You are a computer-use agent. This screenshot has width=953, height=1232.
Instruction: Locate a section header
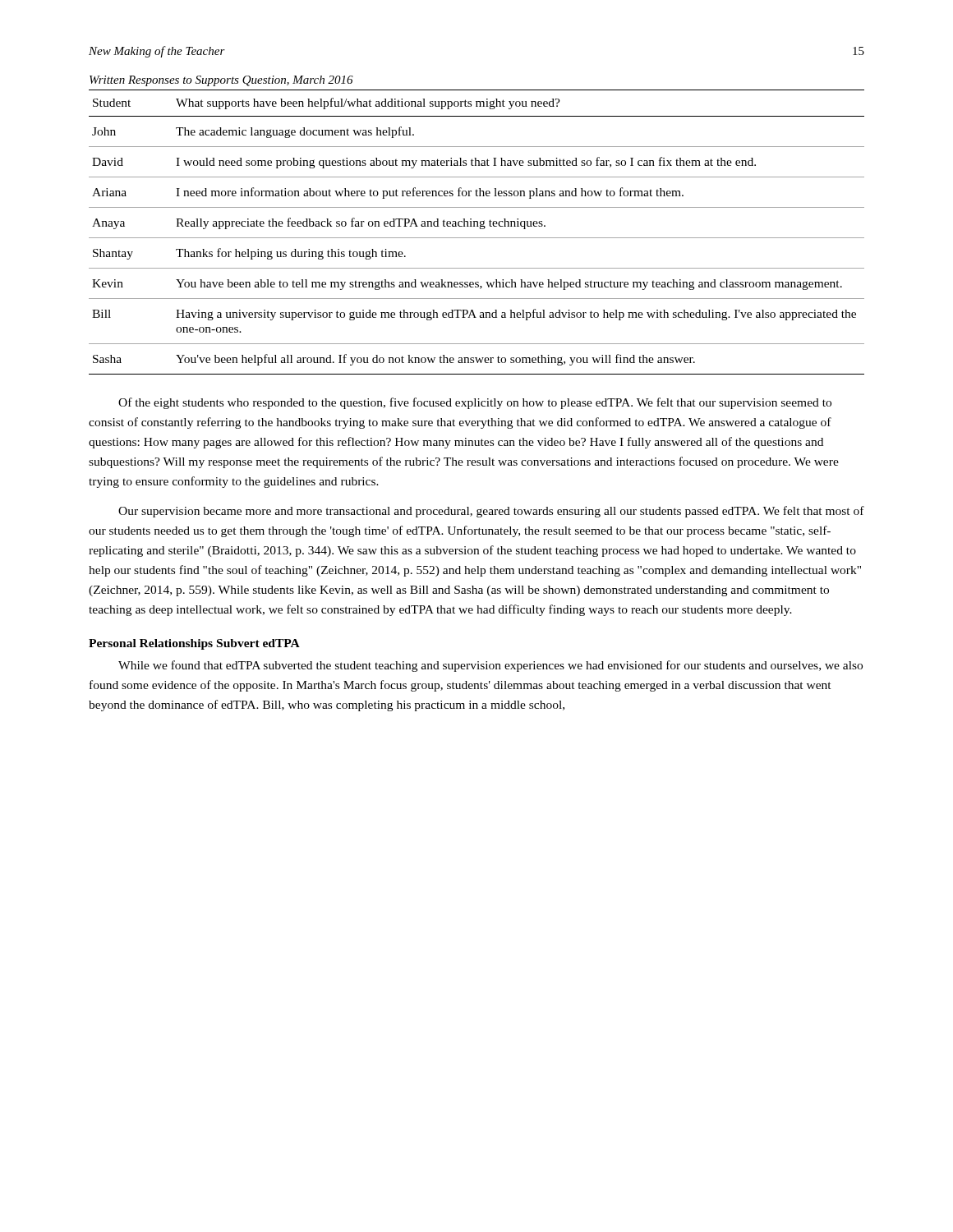pos(476,643)
